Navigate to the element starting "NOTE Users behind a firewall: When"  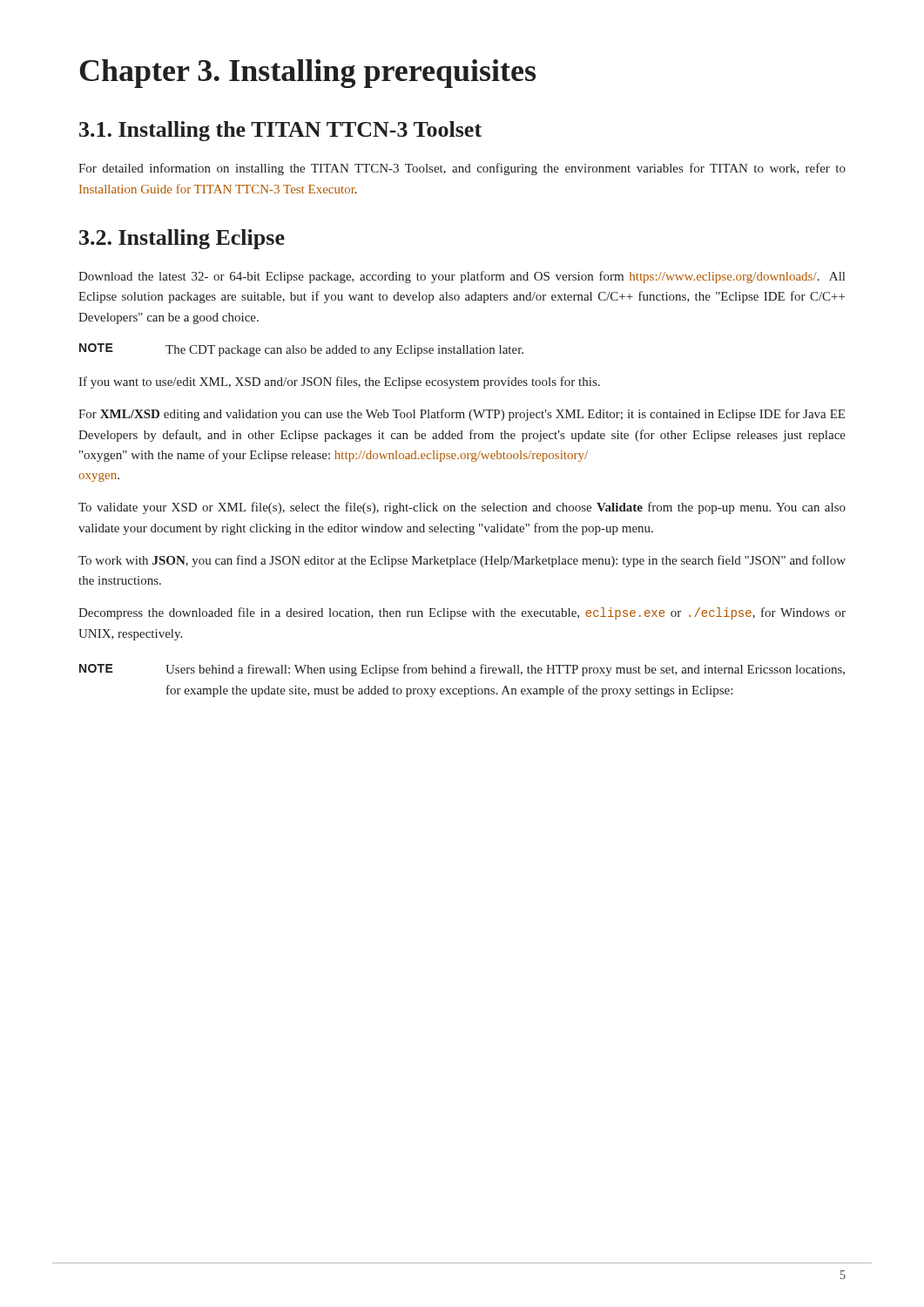coord(462,680)
